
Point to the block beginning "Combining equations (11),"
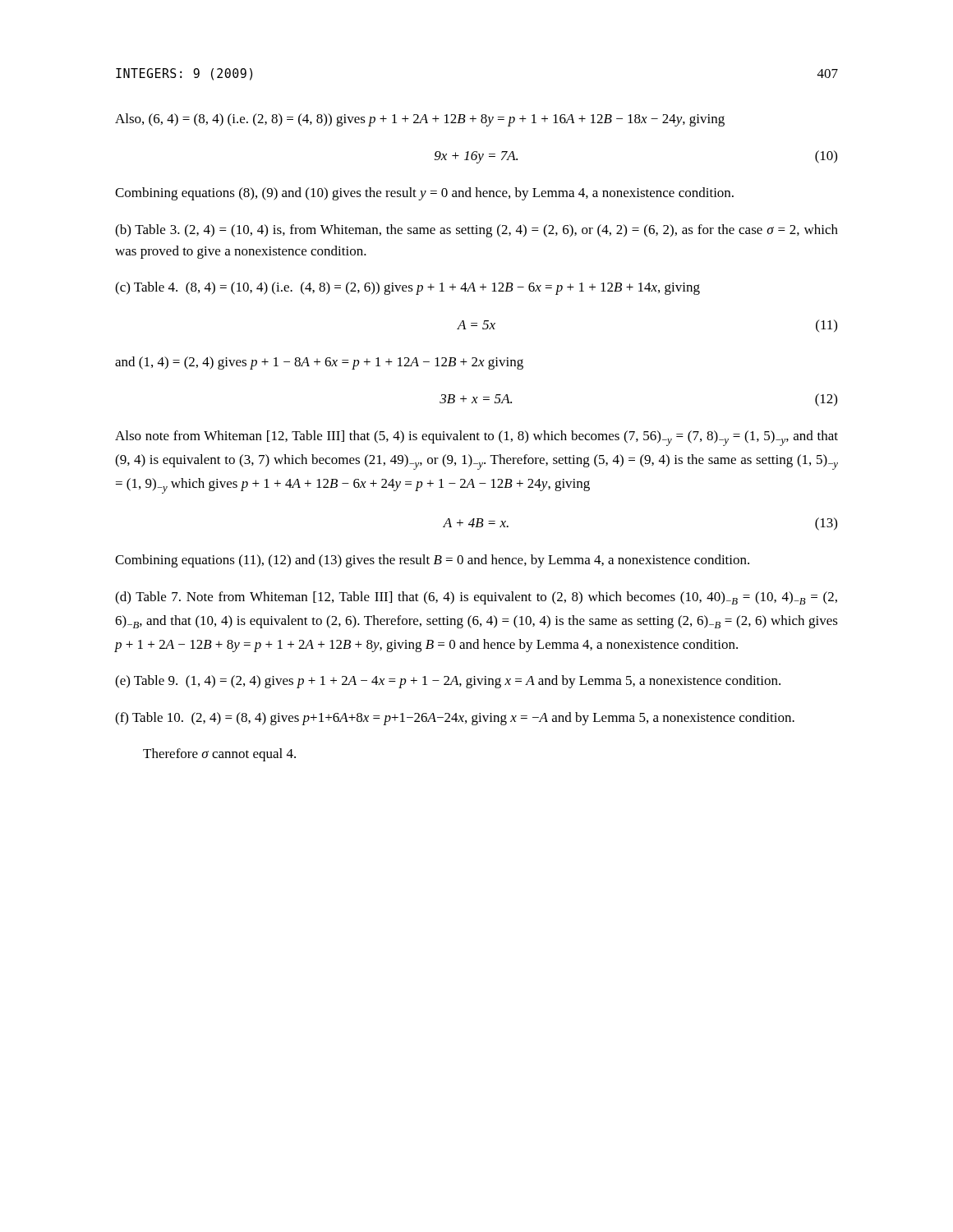(433, 560)
